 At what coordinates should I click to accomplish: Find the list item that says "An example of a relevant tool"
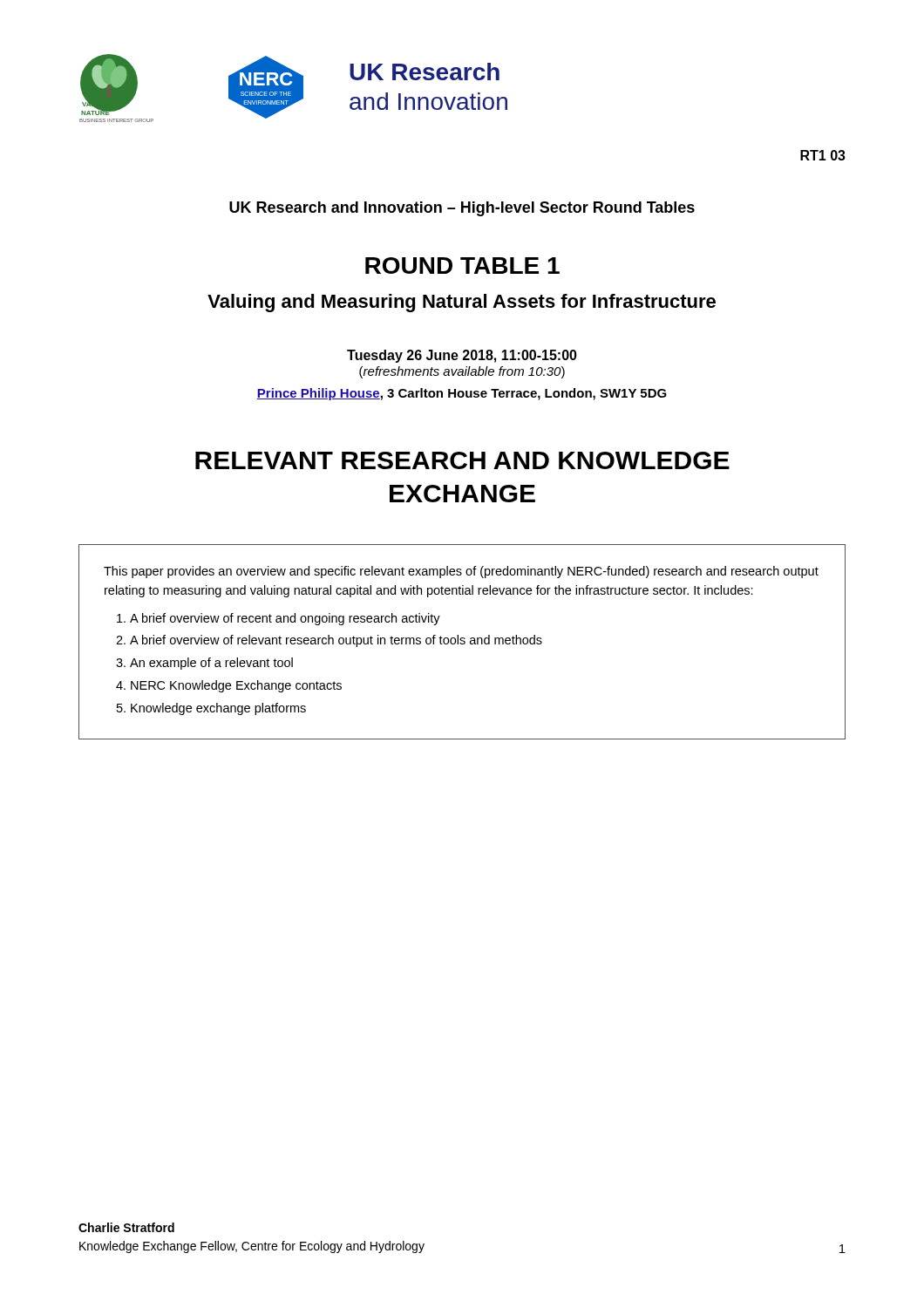click(212, 663)
